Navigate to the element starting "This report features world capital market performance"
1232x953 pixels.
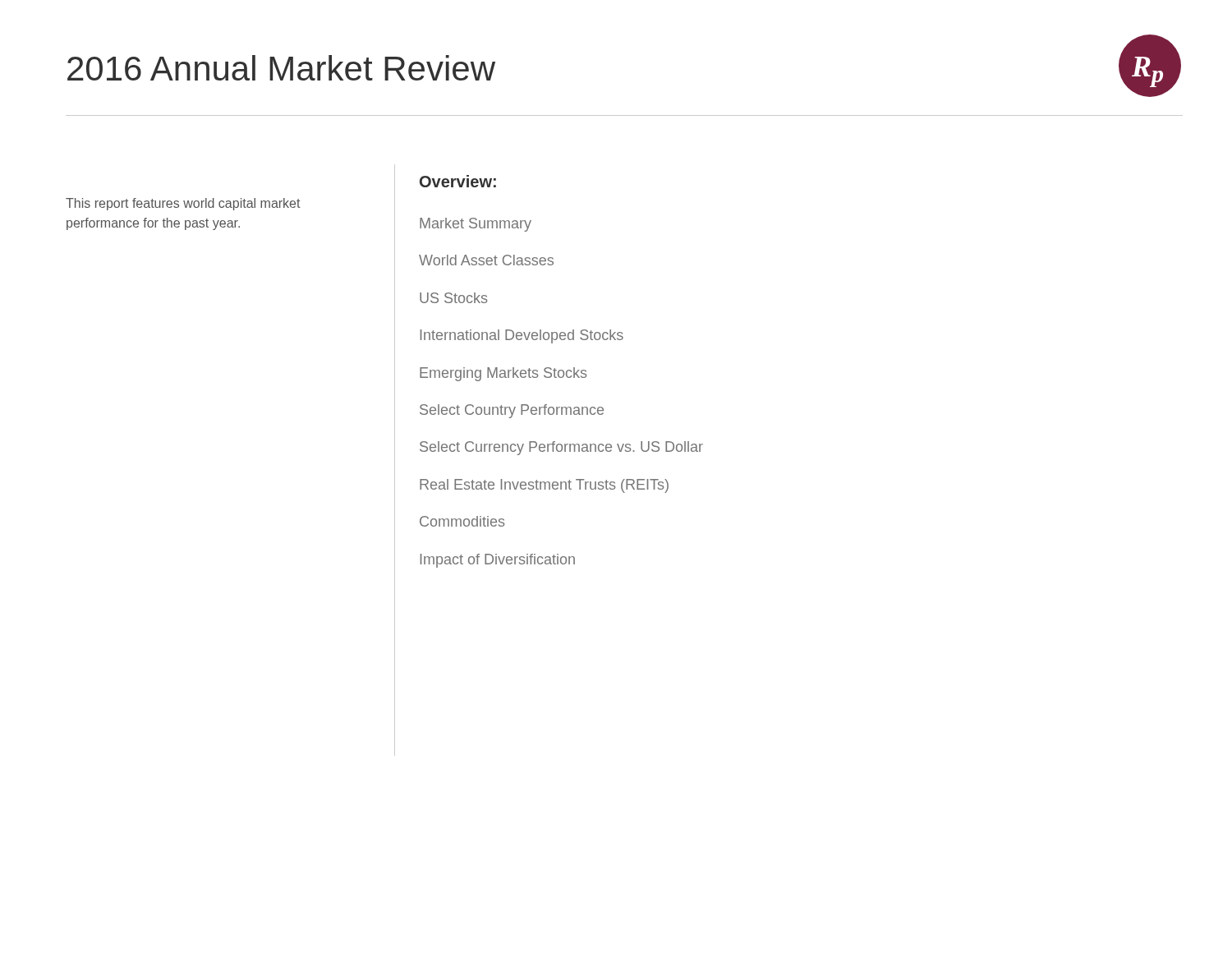tap(205, 214)
